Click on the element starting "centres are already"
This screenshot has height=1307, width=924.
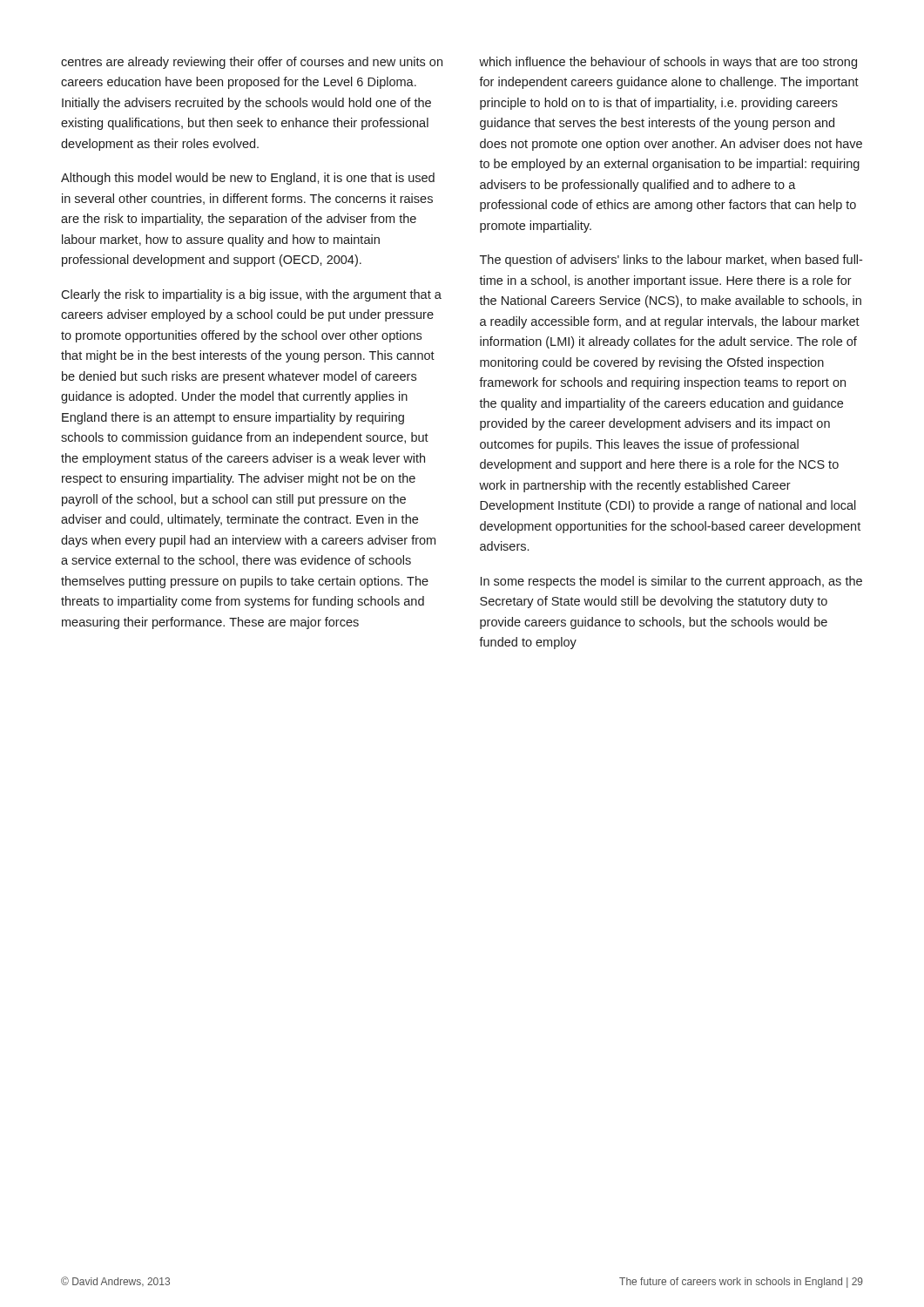pyautogui.click(x=253, y=342)
